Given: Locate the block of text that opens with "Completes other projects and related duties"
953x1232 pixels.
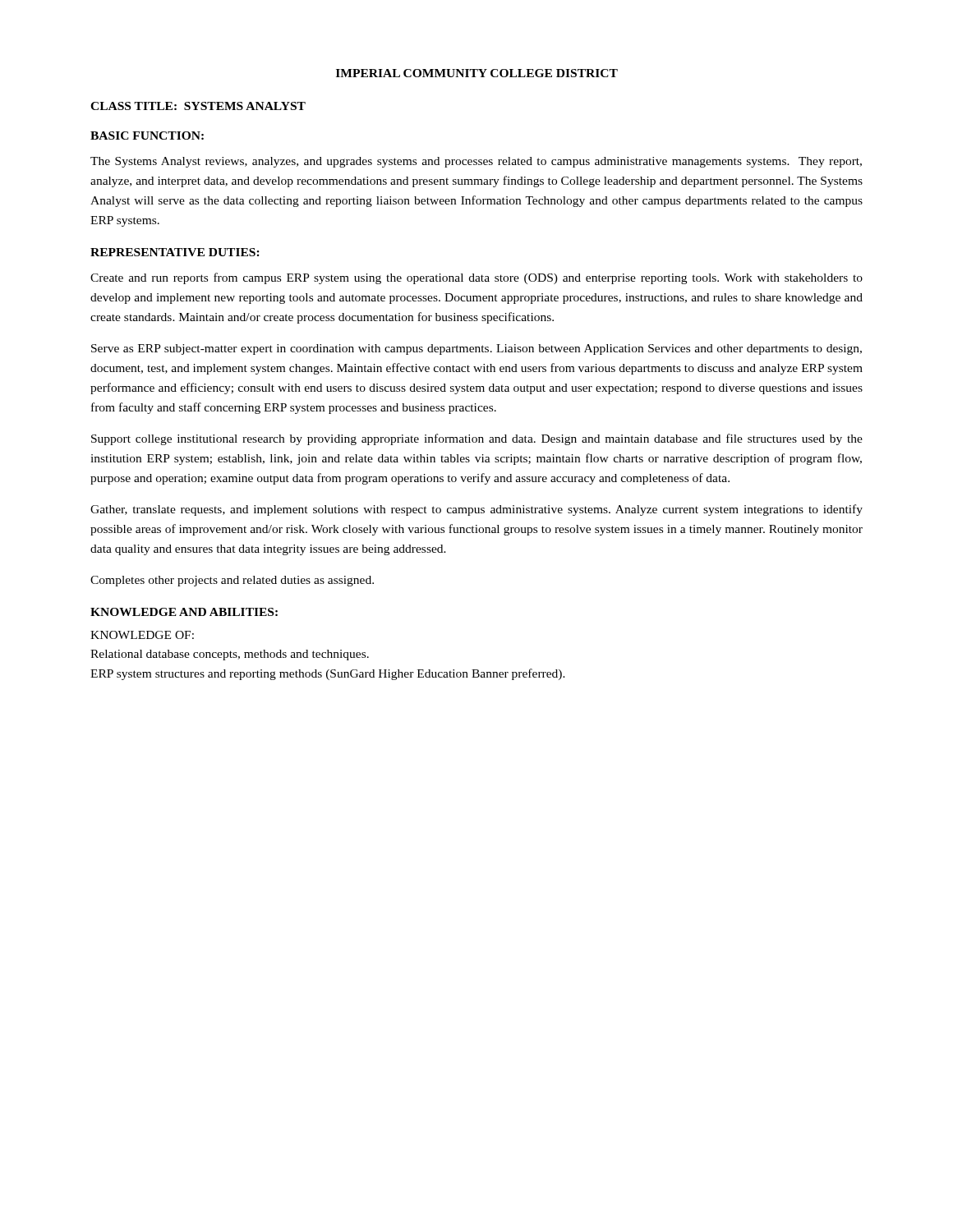Looking at the screenshot, I should [x=233, y=580].
